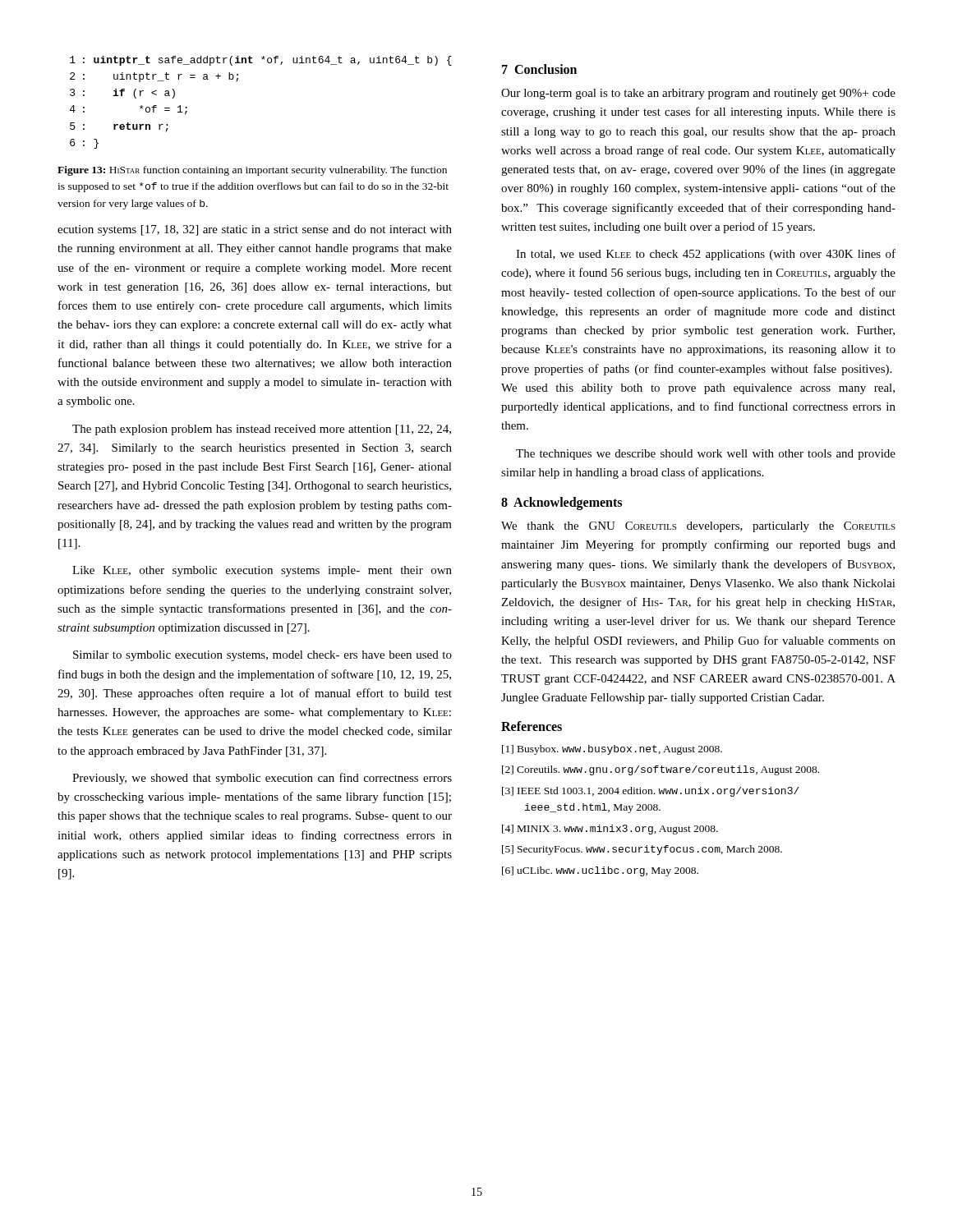Find the list item with the text "[5] SecurityFocus. www.securityfocus.com,"
953x1232 pixels.
pos(642,849)
